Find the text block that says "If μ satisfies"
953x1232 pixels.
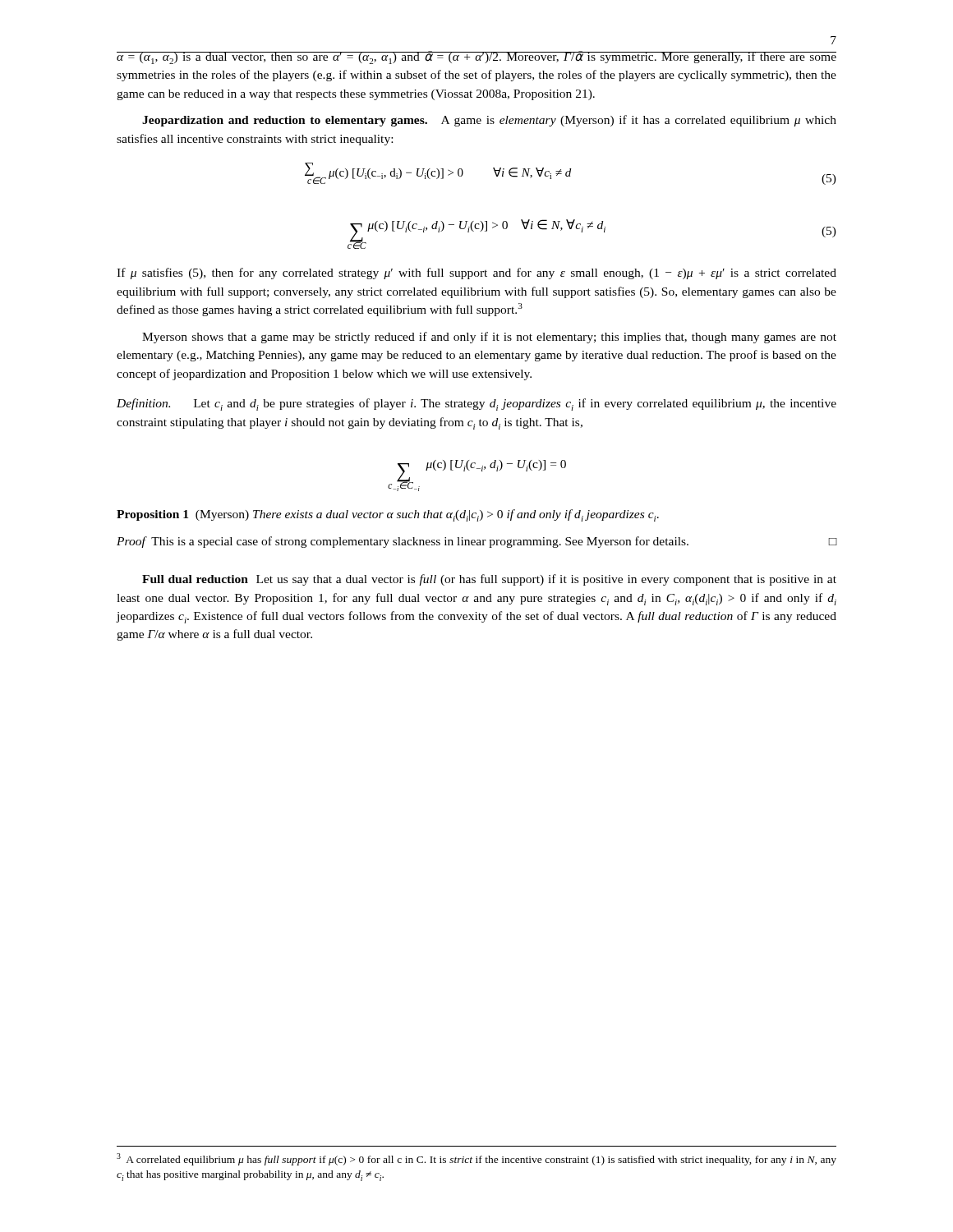pos(476,292)
